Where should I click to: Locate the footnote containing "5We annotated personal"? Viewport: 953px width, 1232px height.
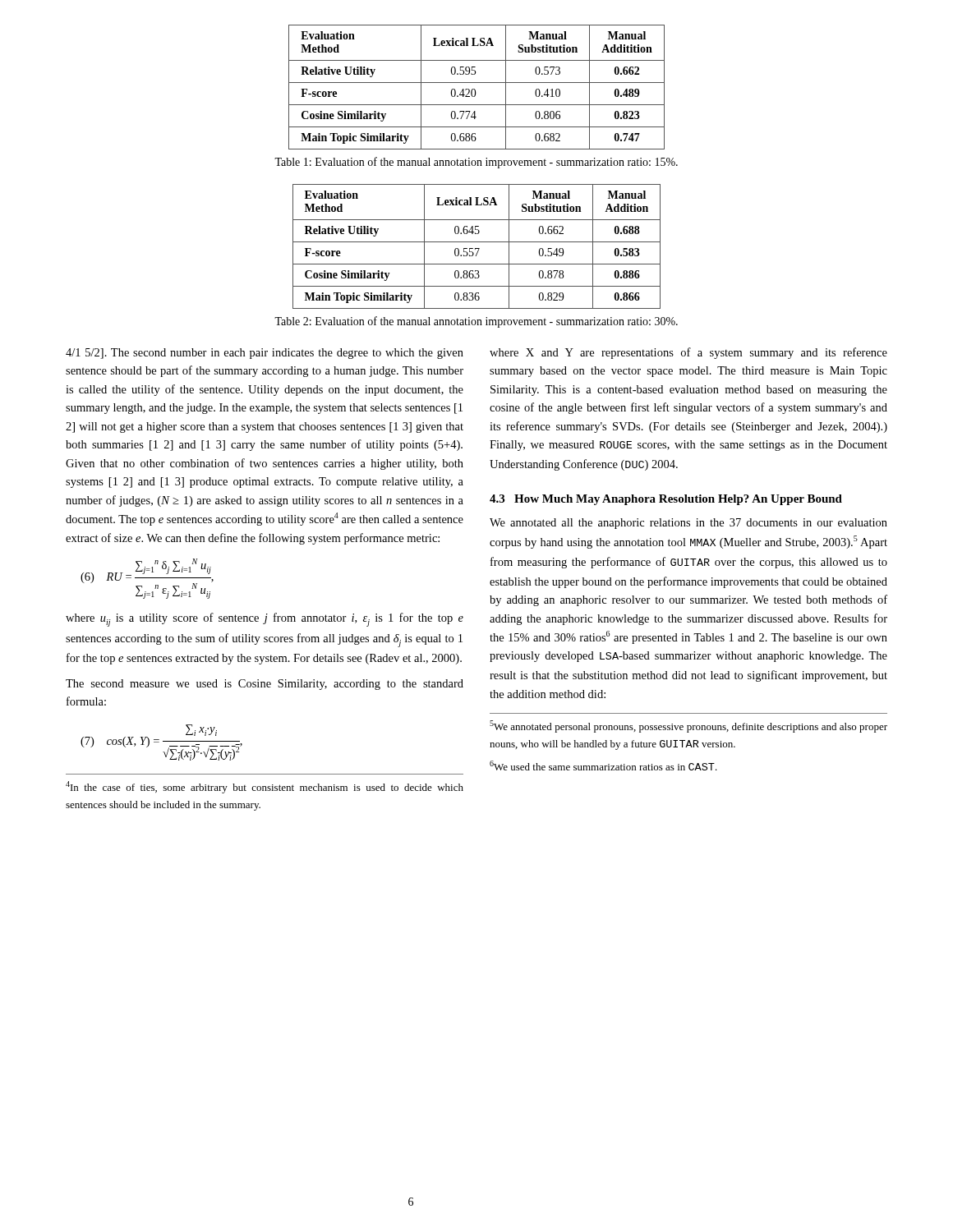point(688,735)
